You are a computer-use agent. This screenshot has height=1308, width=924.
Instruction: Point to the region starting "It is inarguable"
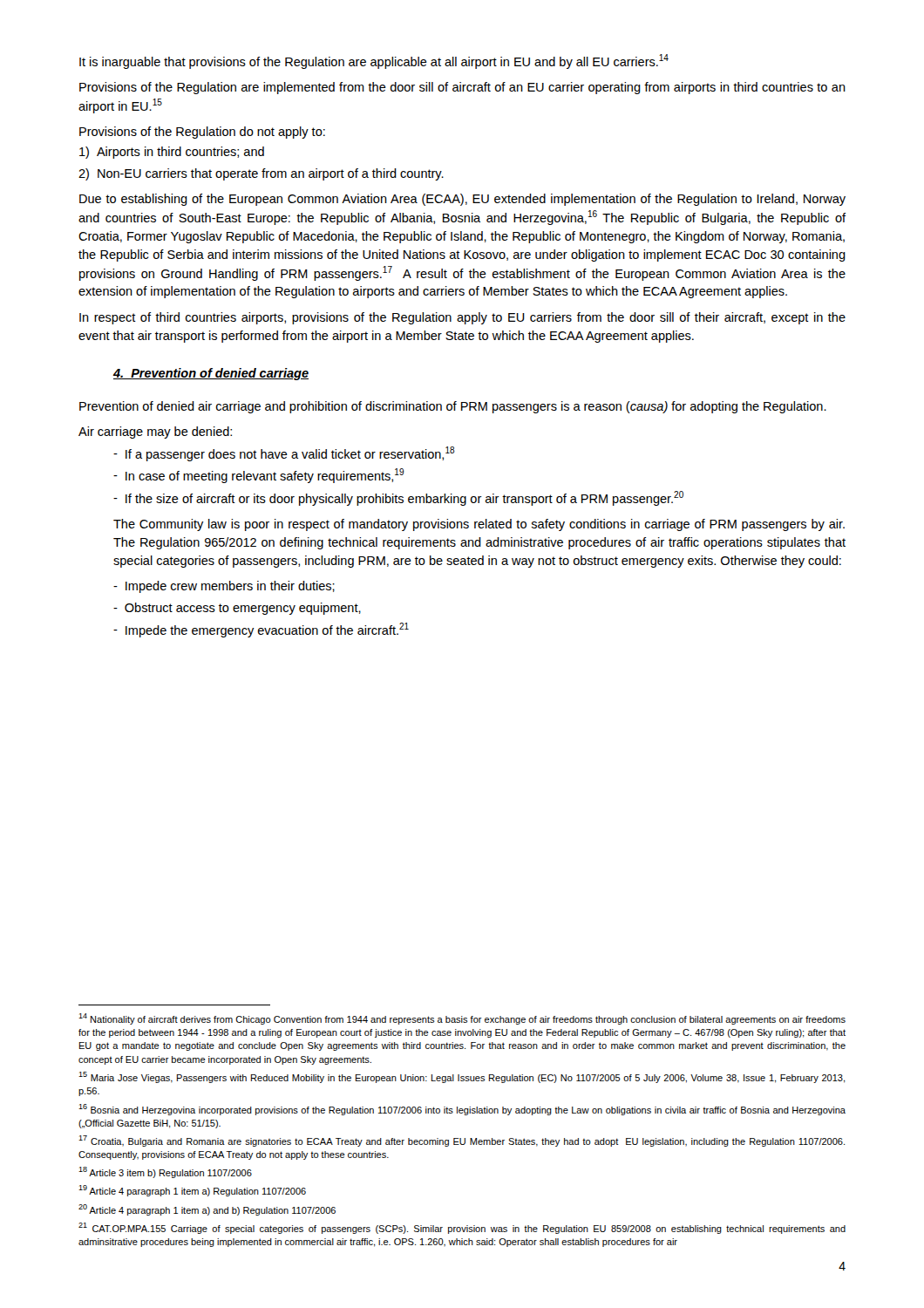coord(462,62)
